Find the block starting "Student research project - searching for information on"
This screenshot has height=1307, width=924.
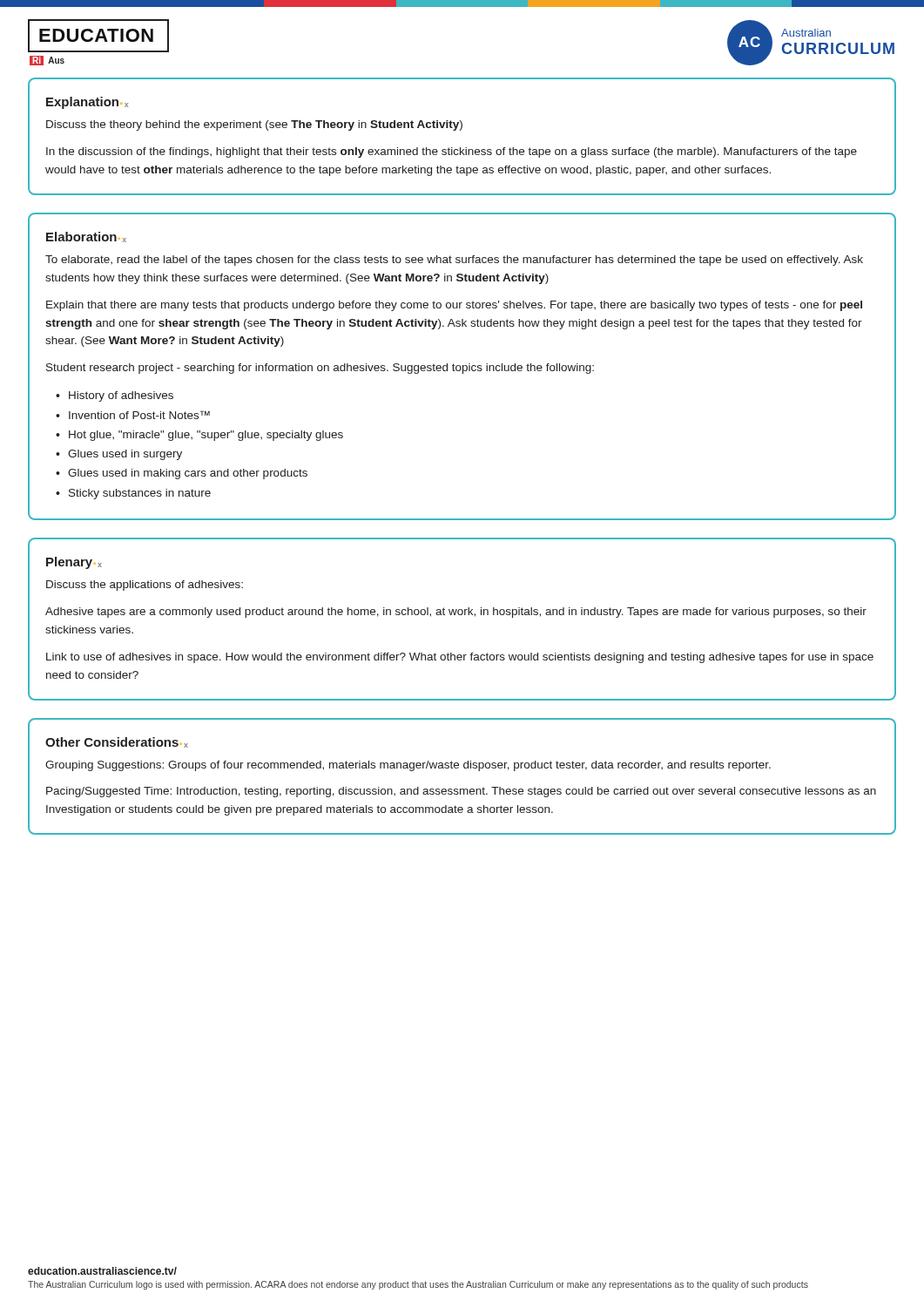click(x=320, y=368)
